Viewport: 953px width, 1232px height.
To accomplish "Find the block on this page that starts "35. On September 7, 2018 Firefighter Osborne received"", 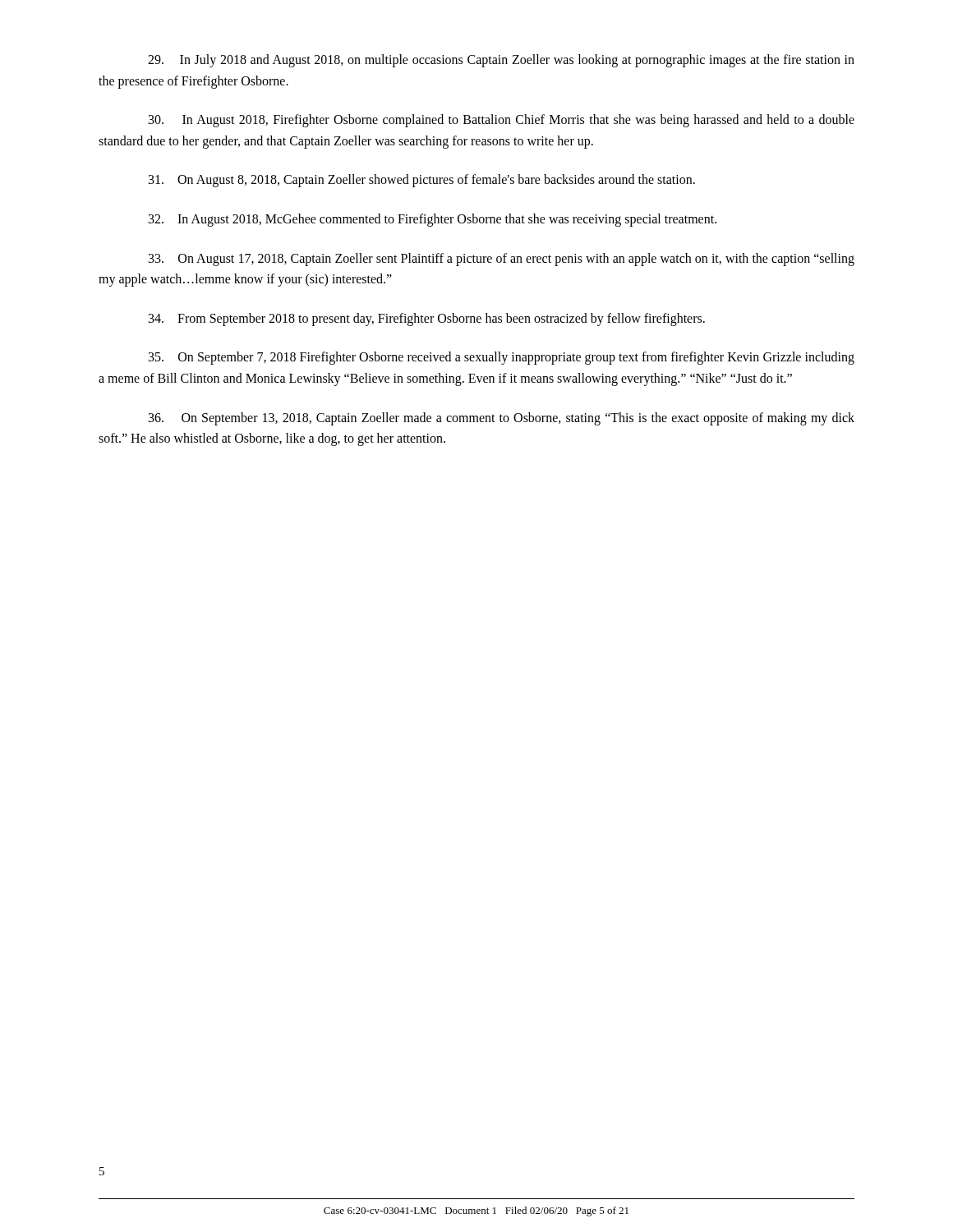I will [476, 368].
